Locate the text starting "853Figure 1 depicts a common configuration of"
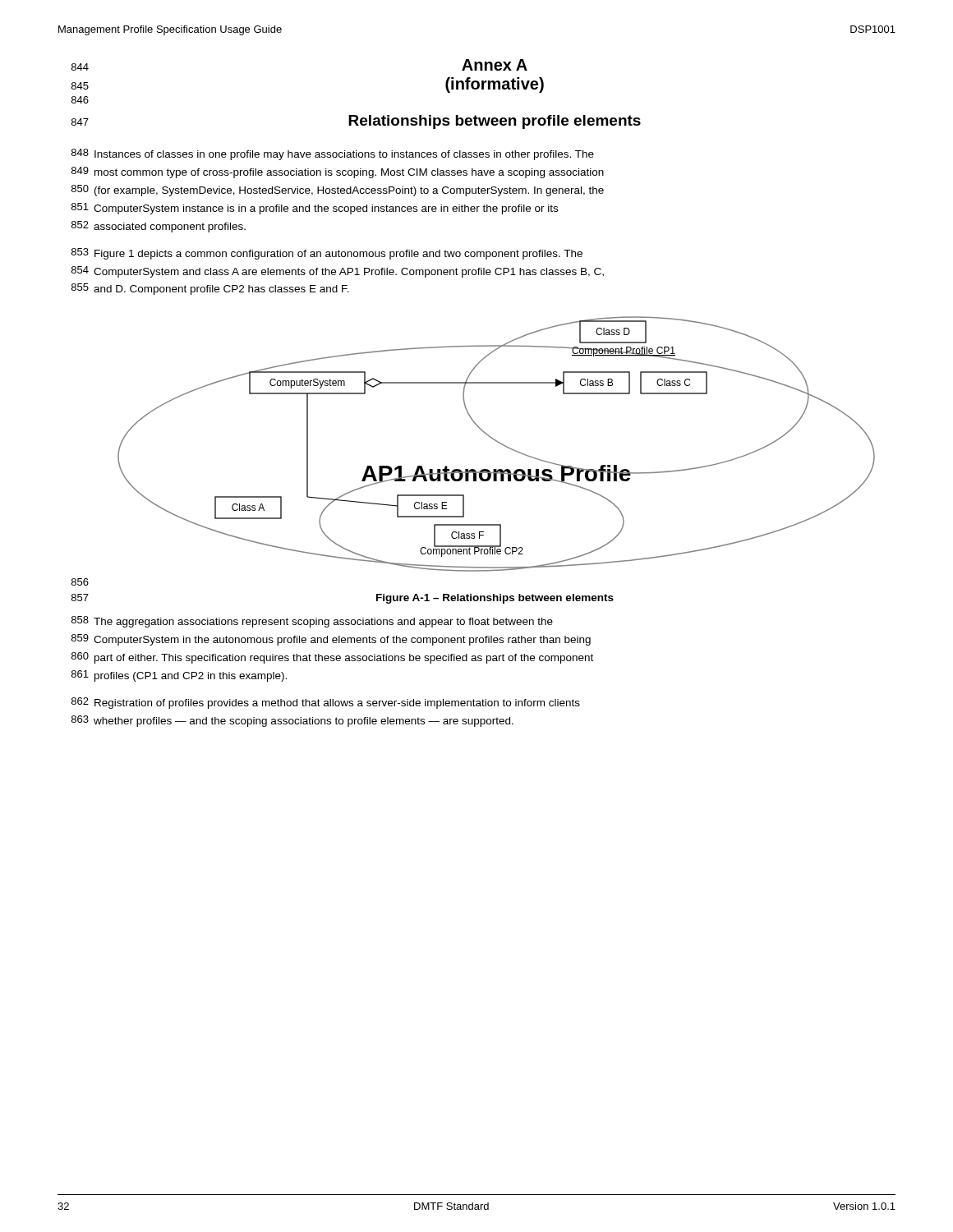 [x=476, y=272]
